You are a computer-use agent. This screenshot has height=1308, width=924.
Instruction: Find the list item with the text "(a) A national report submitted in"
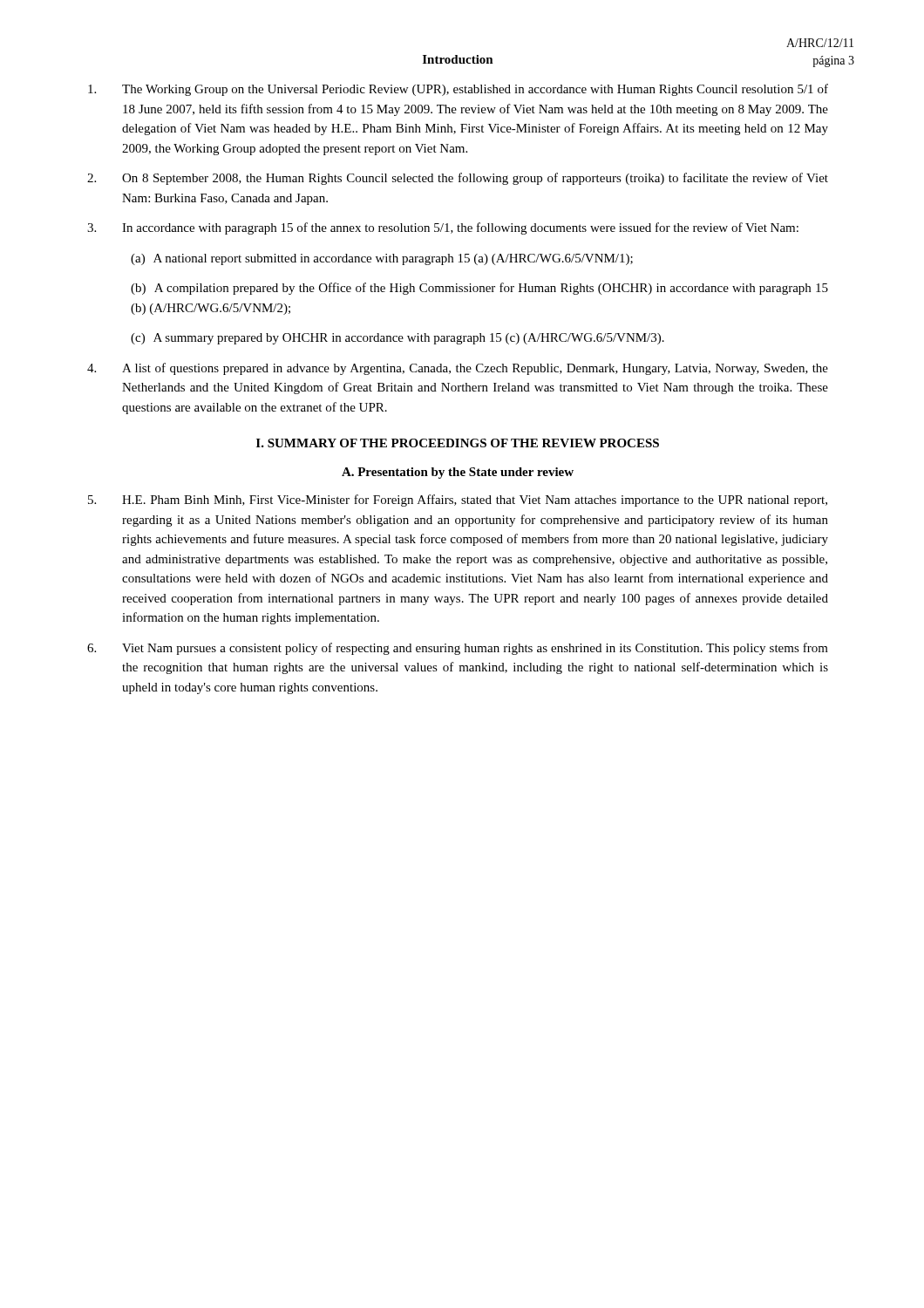click(x=382, y=258)
